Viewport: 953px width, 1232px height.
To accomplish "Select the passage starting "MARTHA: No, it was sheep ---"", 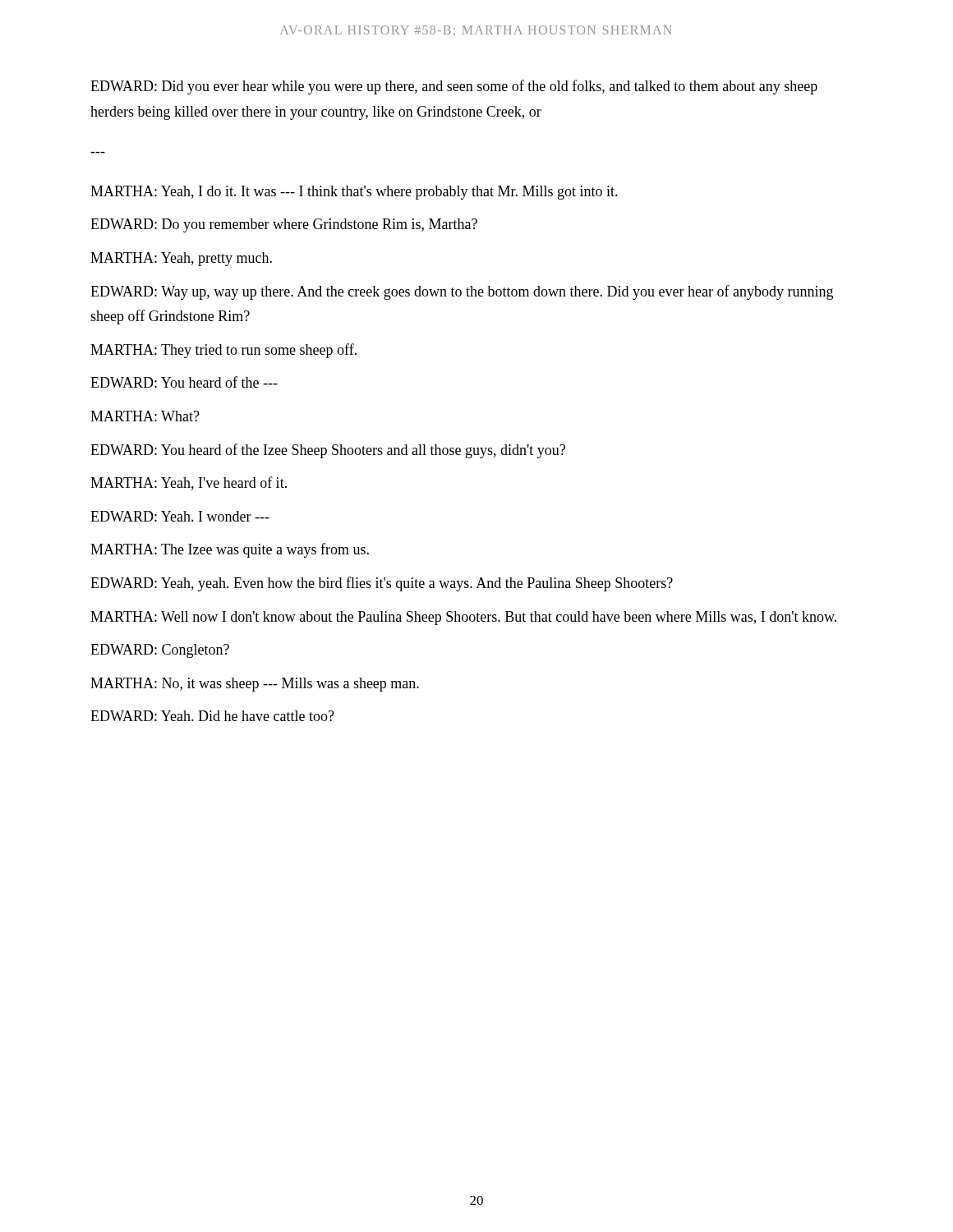I will click(x=255, y=683).
